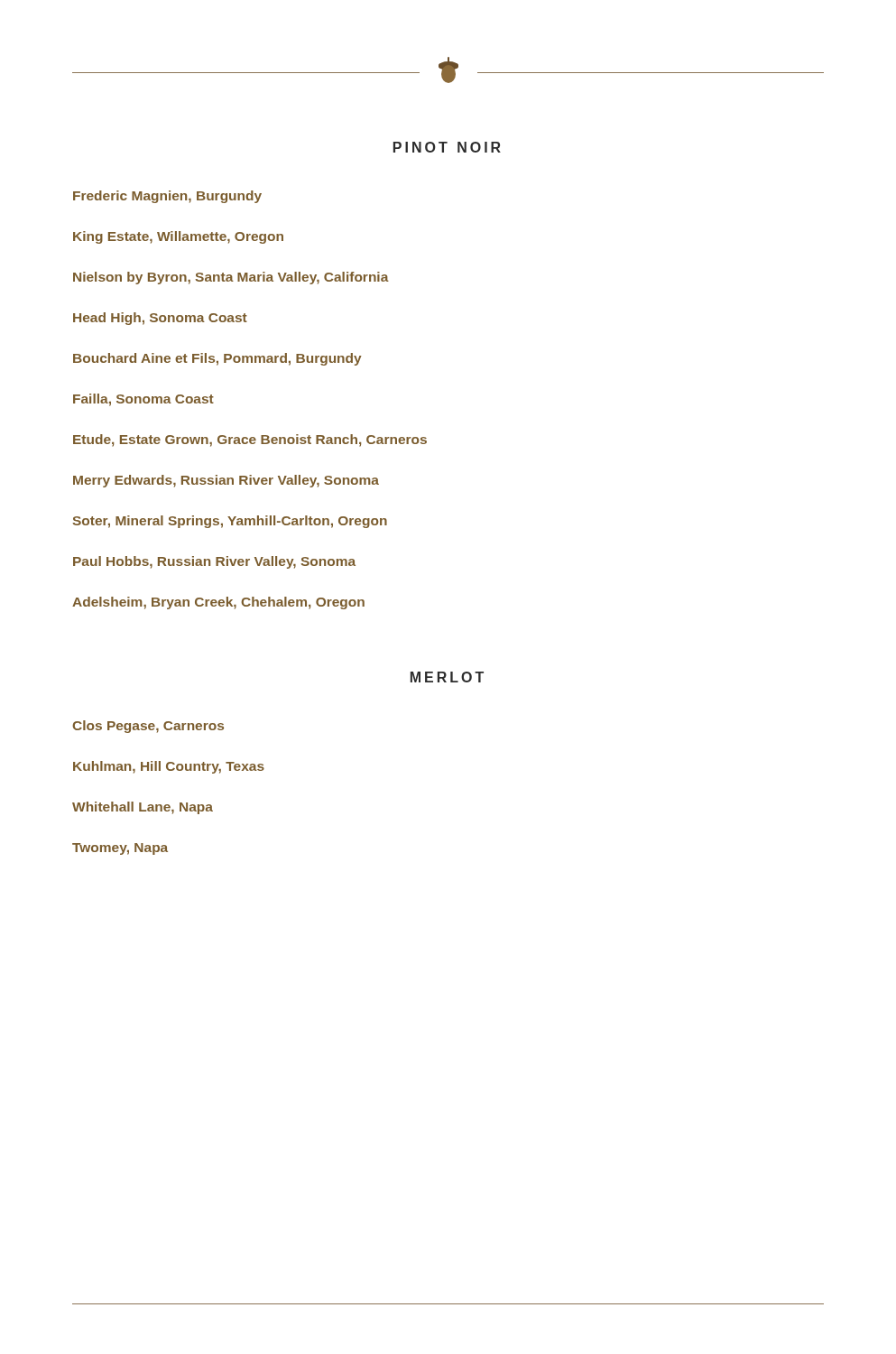The height and width of the screenshot is (1354, 896).
Task: Navigate to the region starting "Whitehall Lane, Napa"
Action: pyautogui.click(x=143, y=807)
